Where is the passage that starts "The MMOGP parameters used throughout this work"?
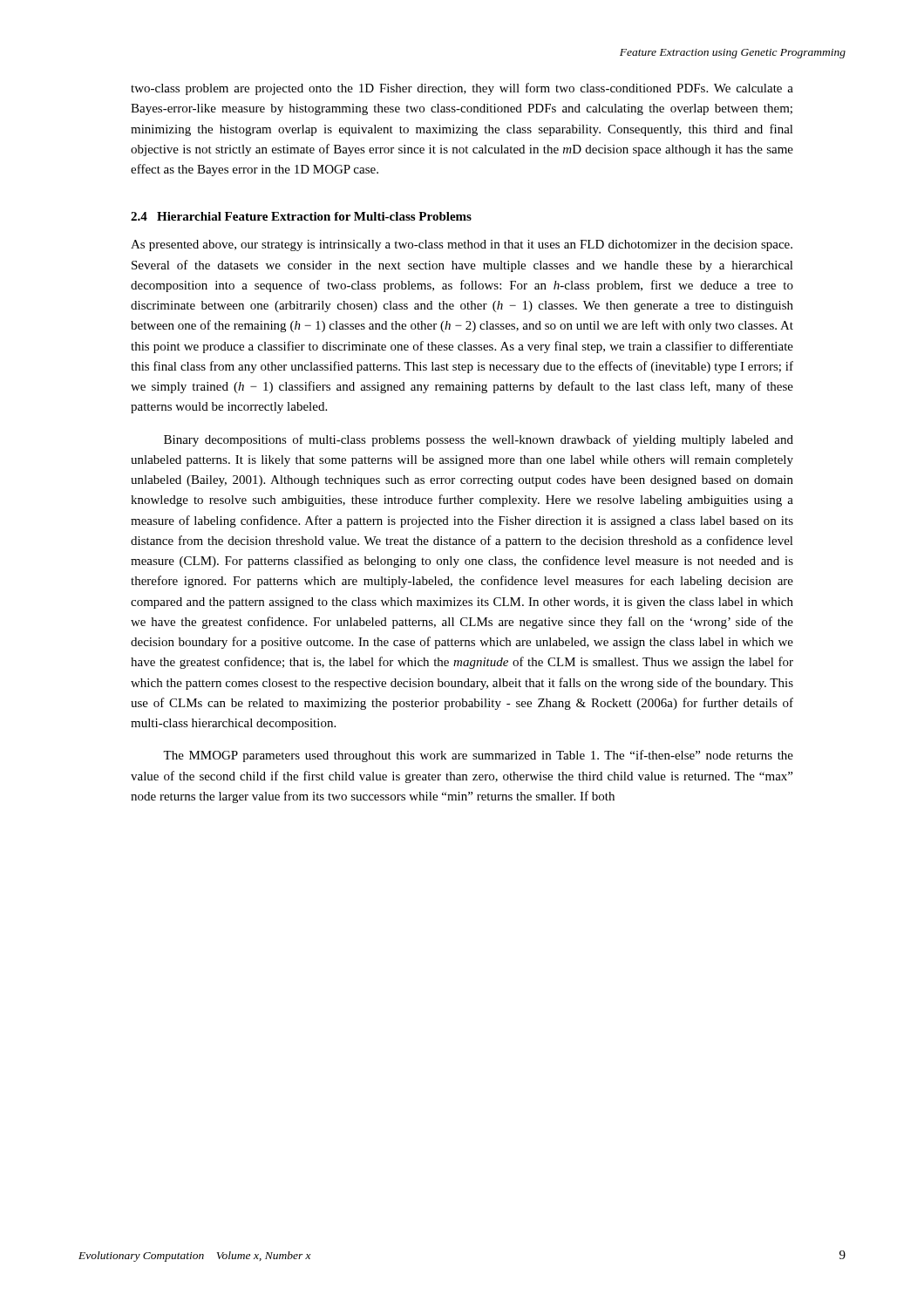Screen dimensions: 1308x924 click(x=462, y=776)
